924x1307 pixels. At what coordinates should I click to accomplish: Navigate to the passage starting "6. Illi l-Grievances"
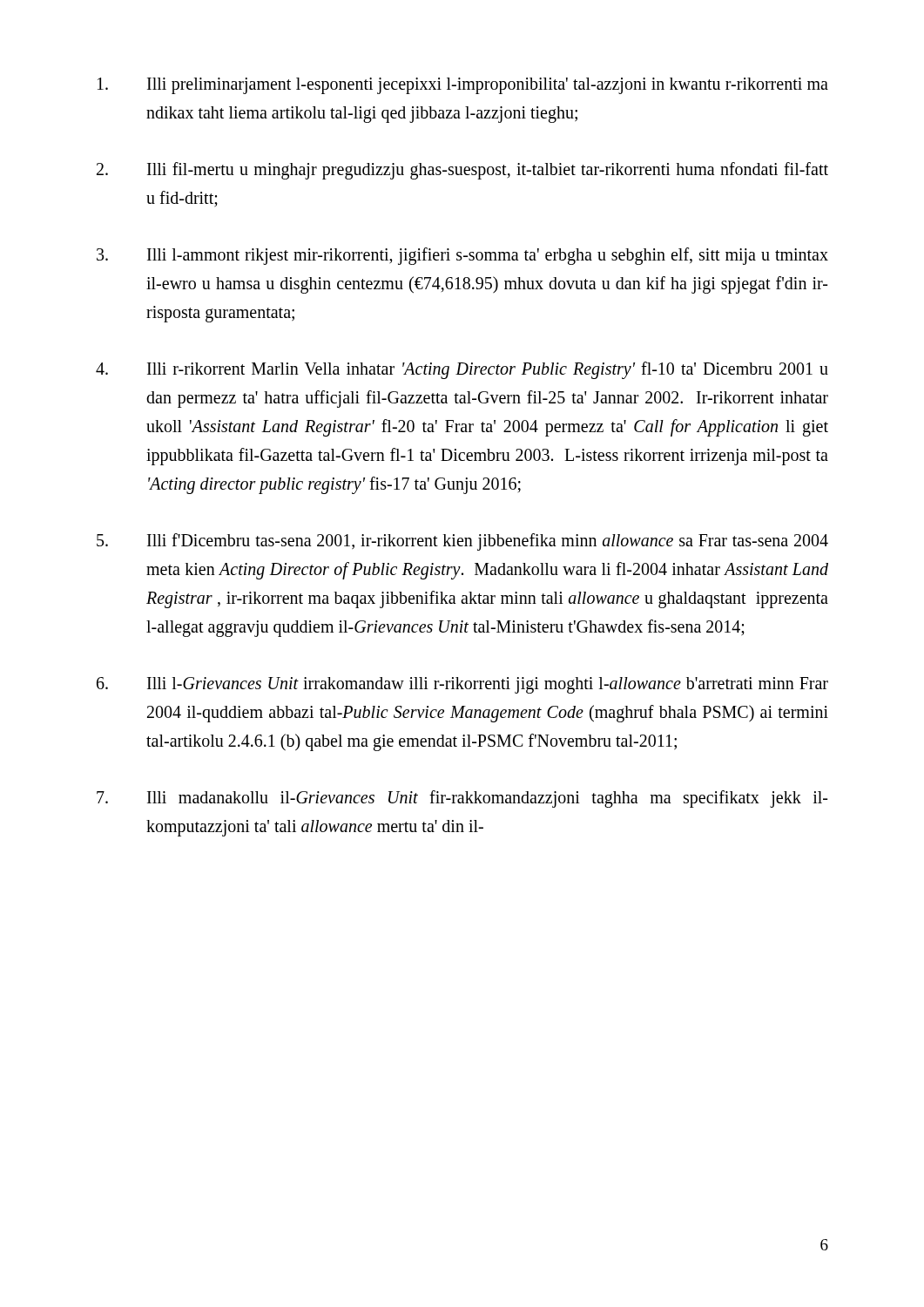coord(462,712)
